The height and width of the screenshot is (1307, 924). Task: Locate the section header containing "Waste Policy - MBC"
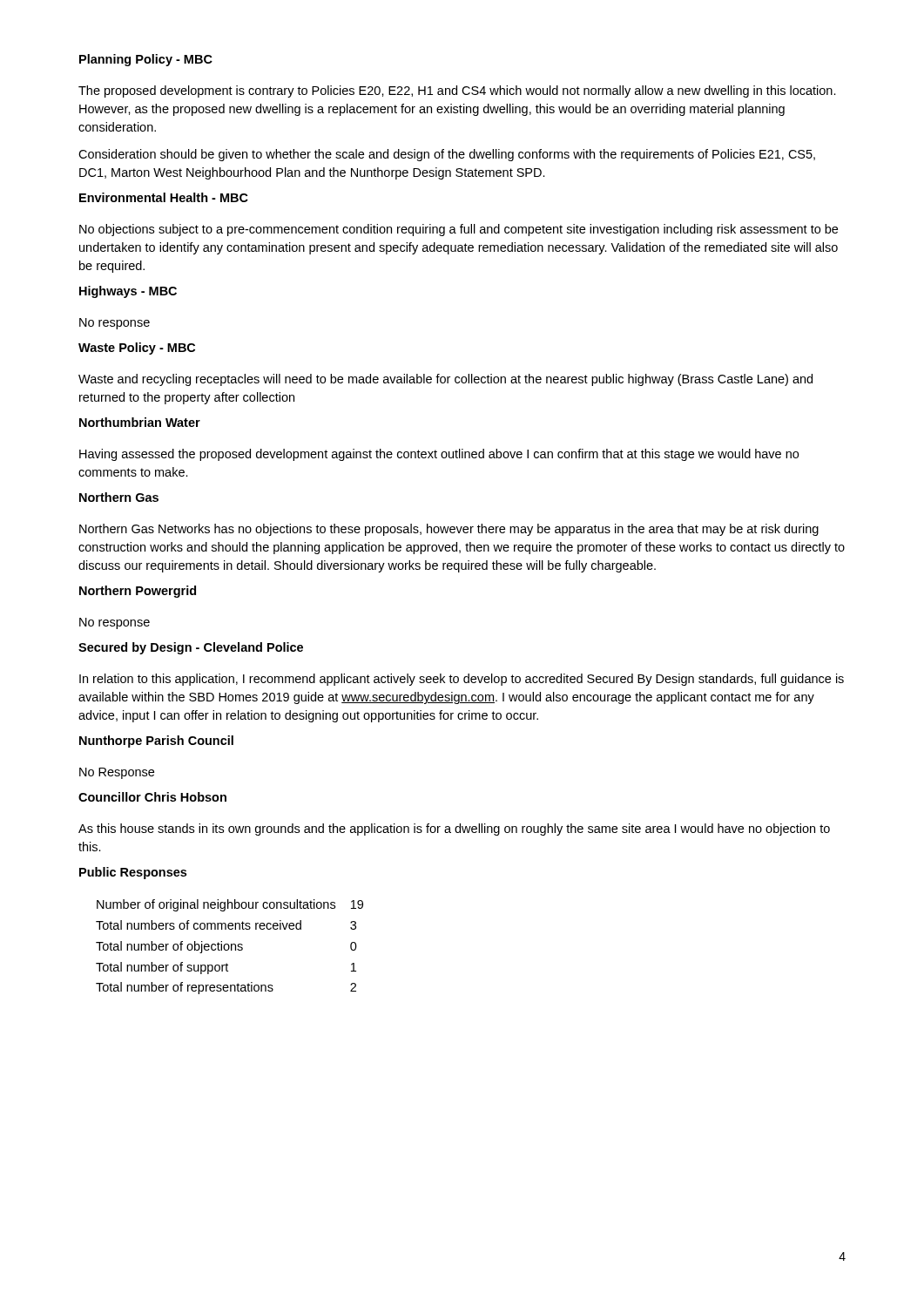[137, 348]
